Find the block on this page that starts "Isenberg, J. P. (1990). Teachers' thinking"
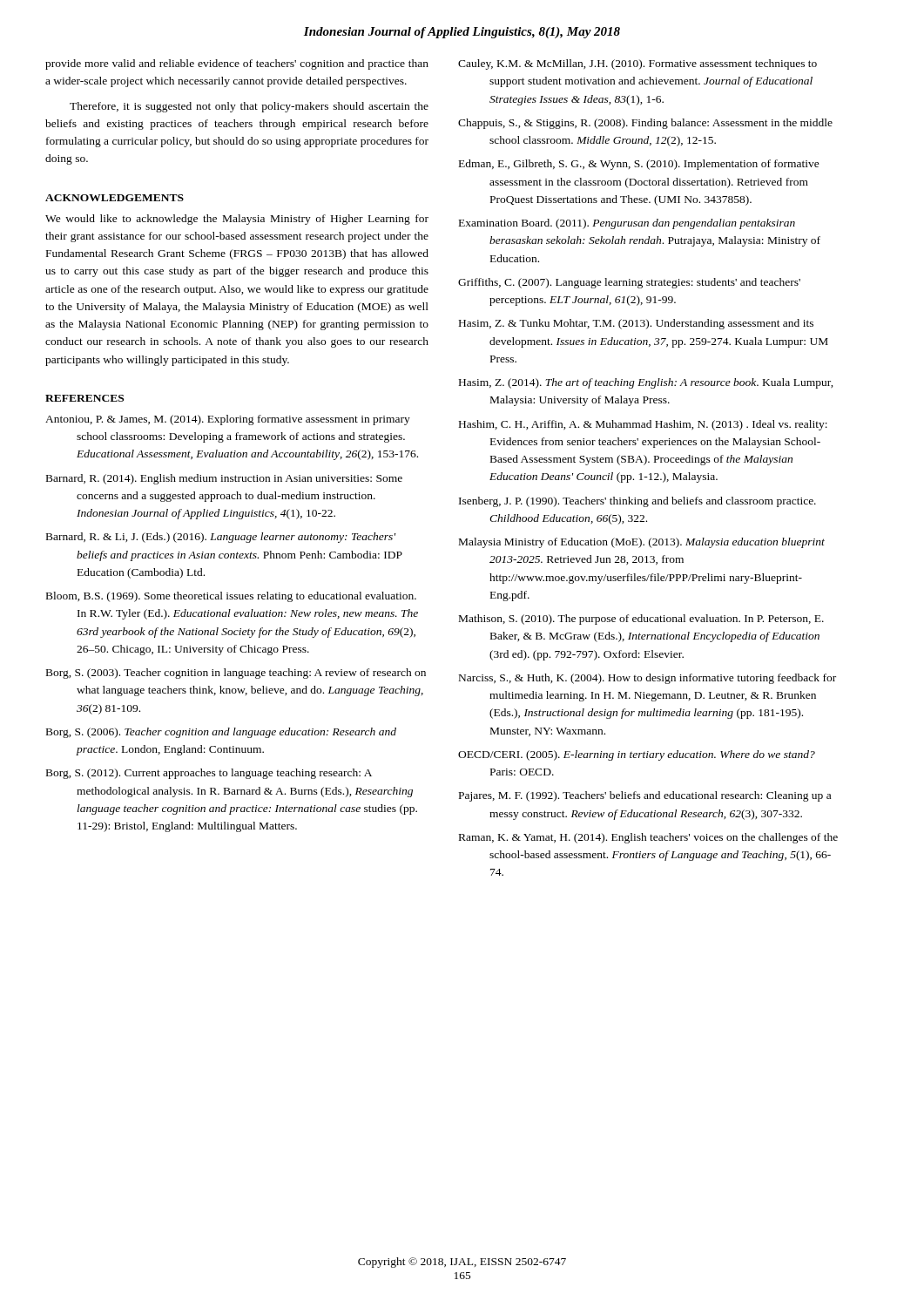This screenshot has width=924, height=1307. [637, 509]
